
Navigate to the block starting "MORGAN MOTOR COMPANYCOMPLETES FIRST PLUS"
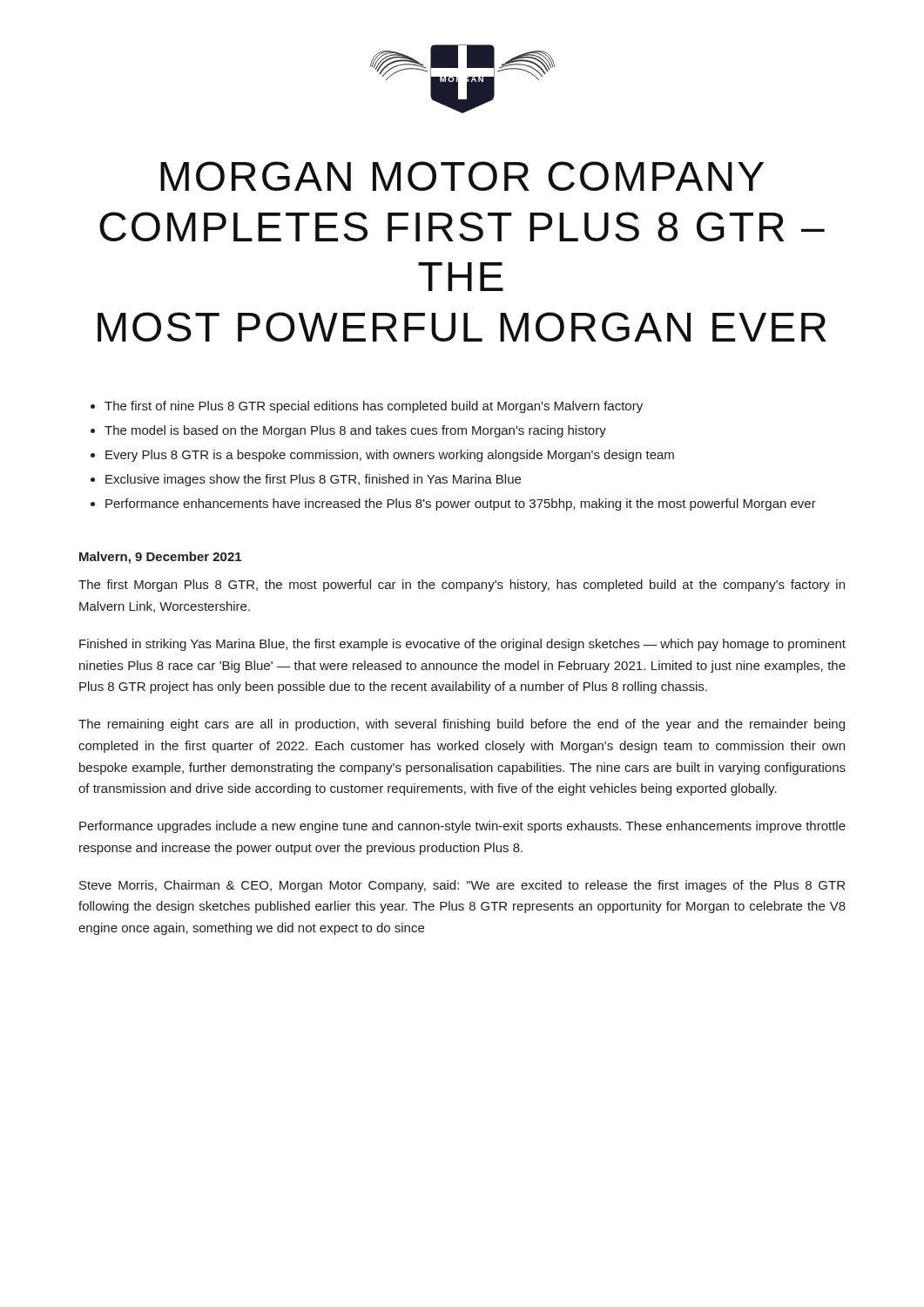coord(462,252)
